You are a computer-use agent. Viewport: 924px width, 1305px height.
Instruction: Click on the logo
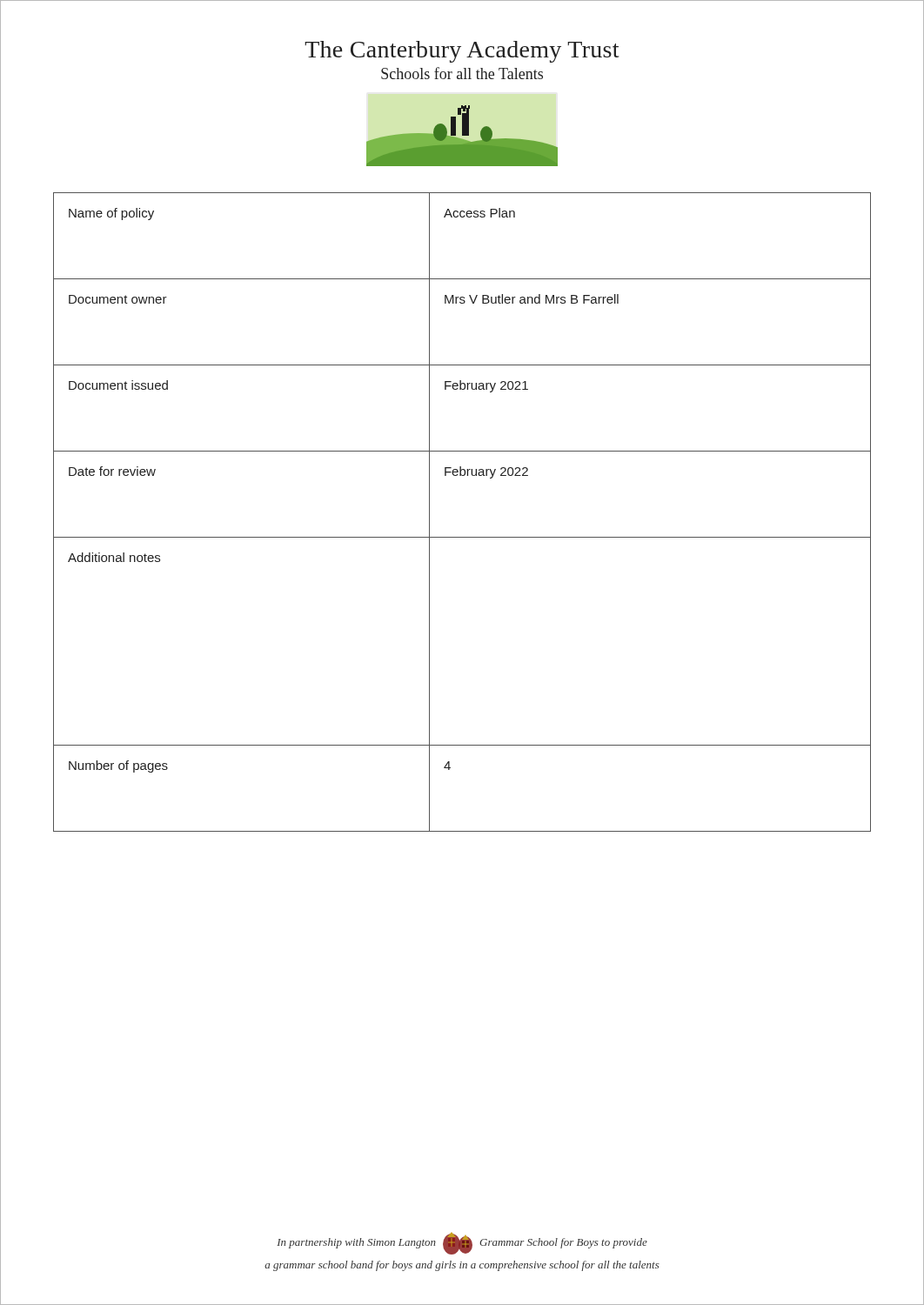point(462,129)
